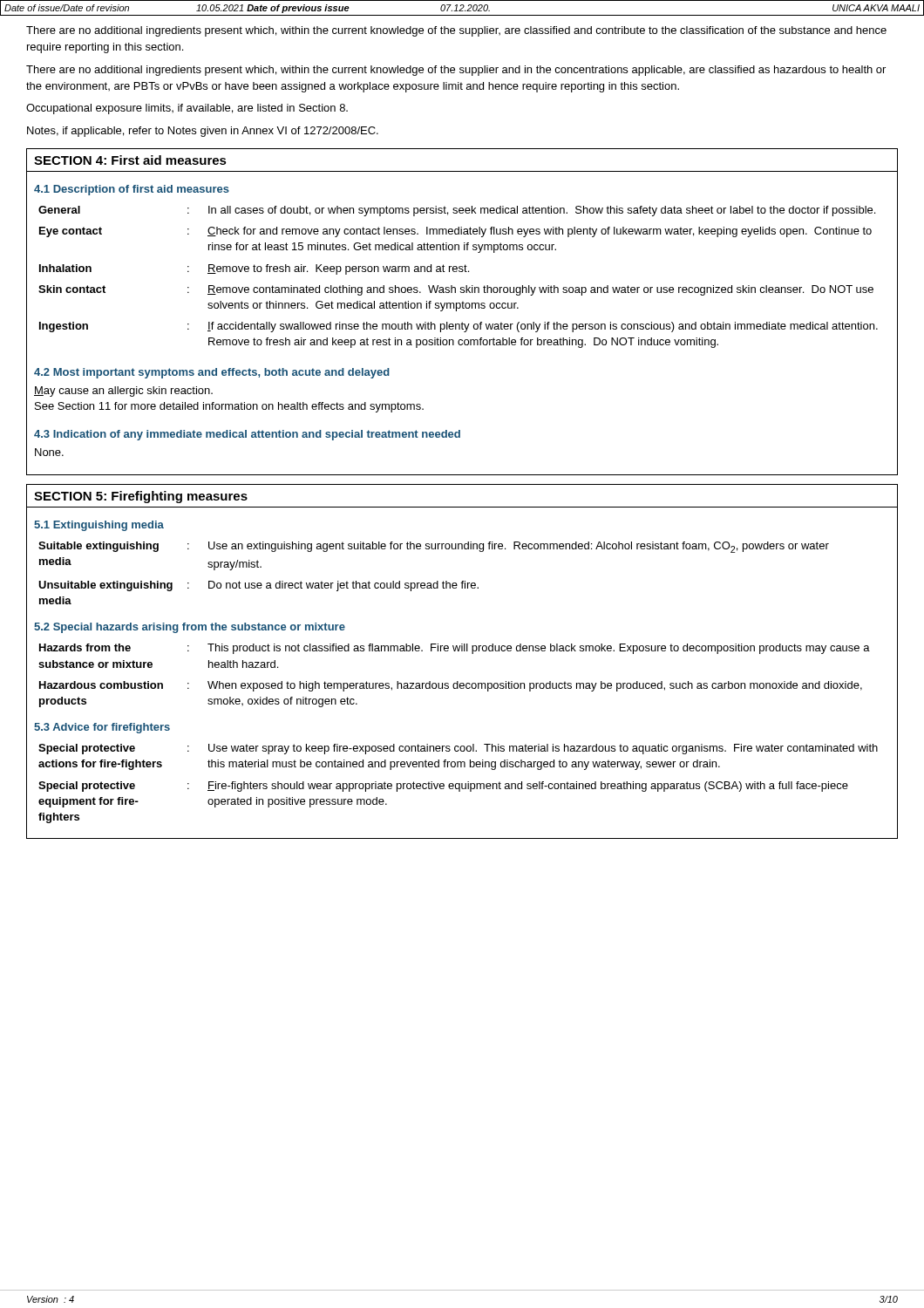This screenshot has width=924, height=1308.
Task: Locate the block starting "4.1 Description of first aid measures"
Action: [132, 189]
